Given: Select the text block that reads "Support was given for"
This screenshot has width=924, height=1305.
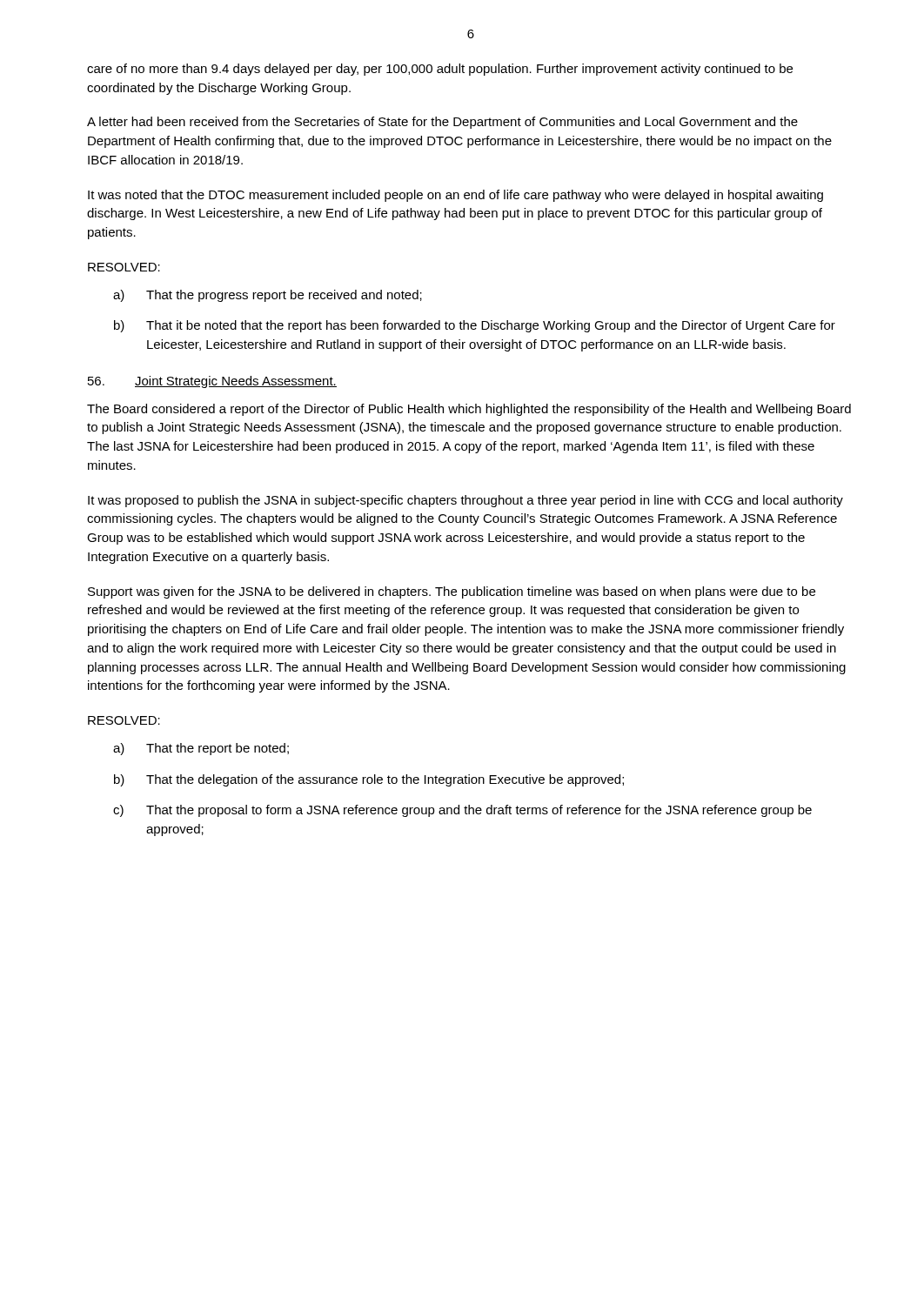Looking at the screenshot, I should tap(467, 638).
